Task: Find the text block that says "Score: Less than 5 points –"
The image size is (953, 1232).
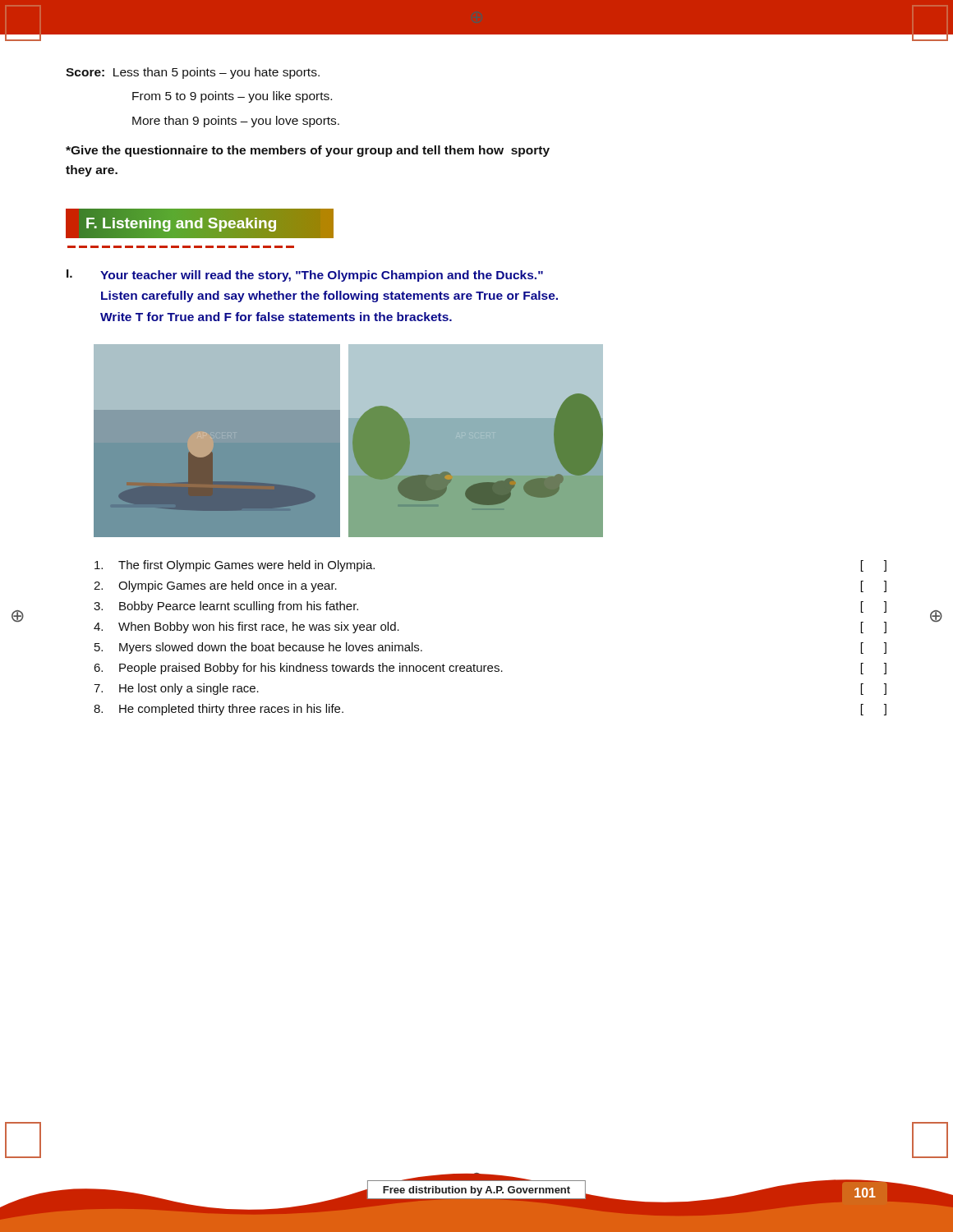Action: pos(193,73)
